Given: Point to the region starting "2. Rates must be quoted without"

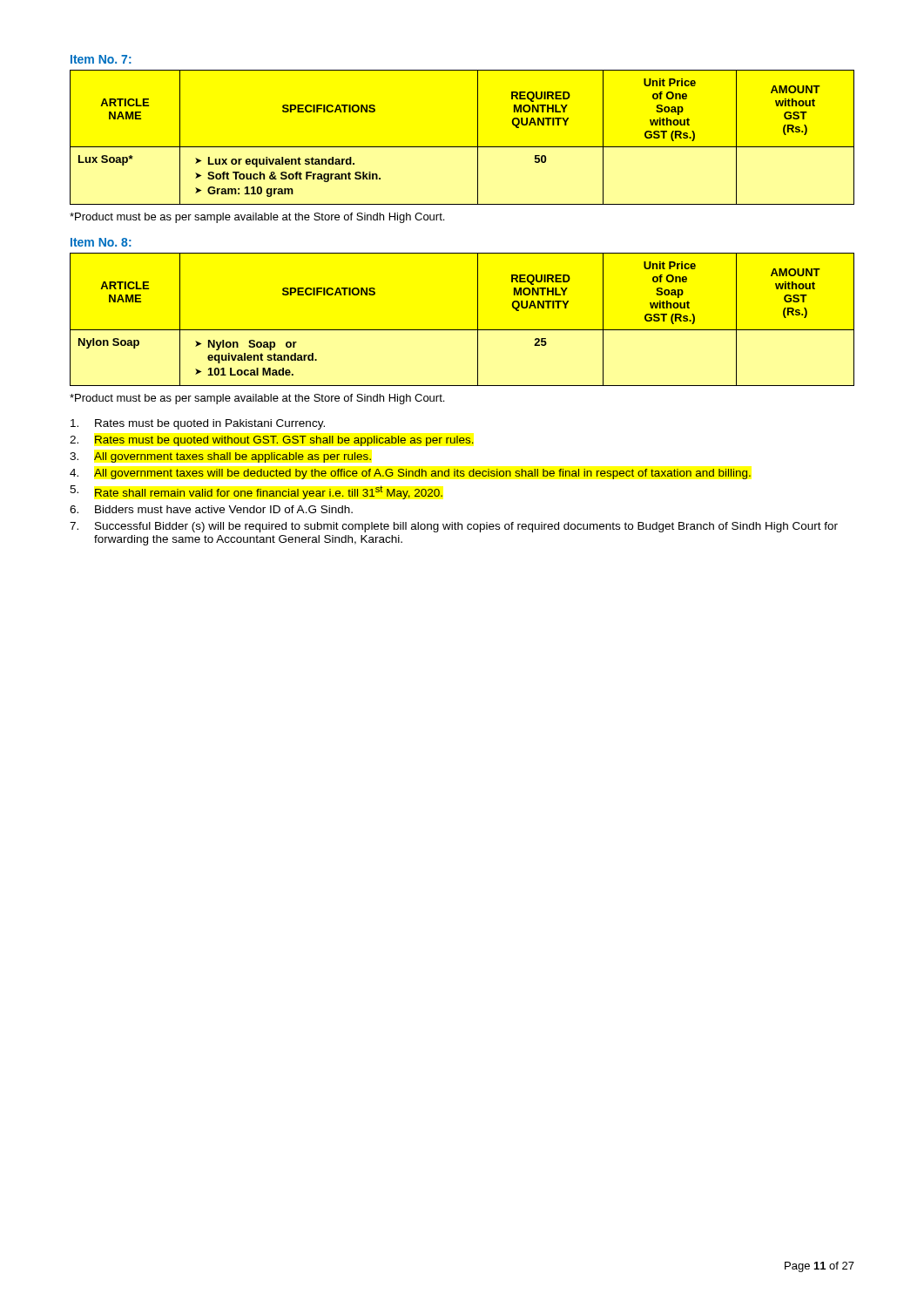Looking at the screenshot, I should point(462,440).
